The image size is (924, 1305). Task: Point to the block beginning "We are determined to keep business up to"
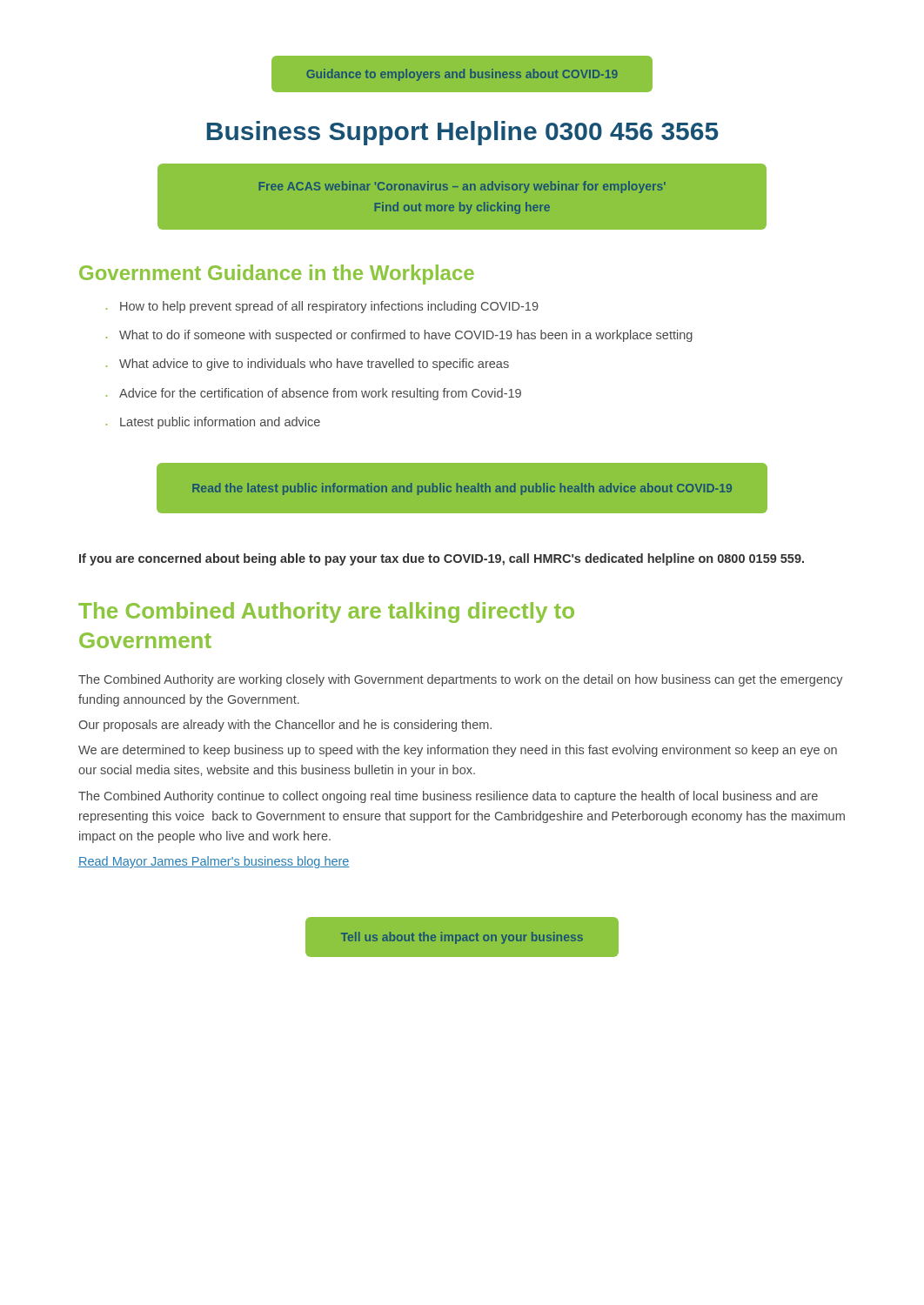[x=462, y=761]
